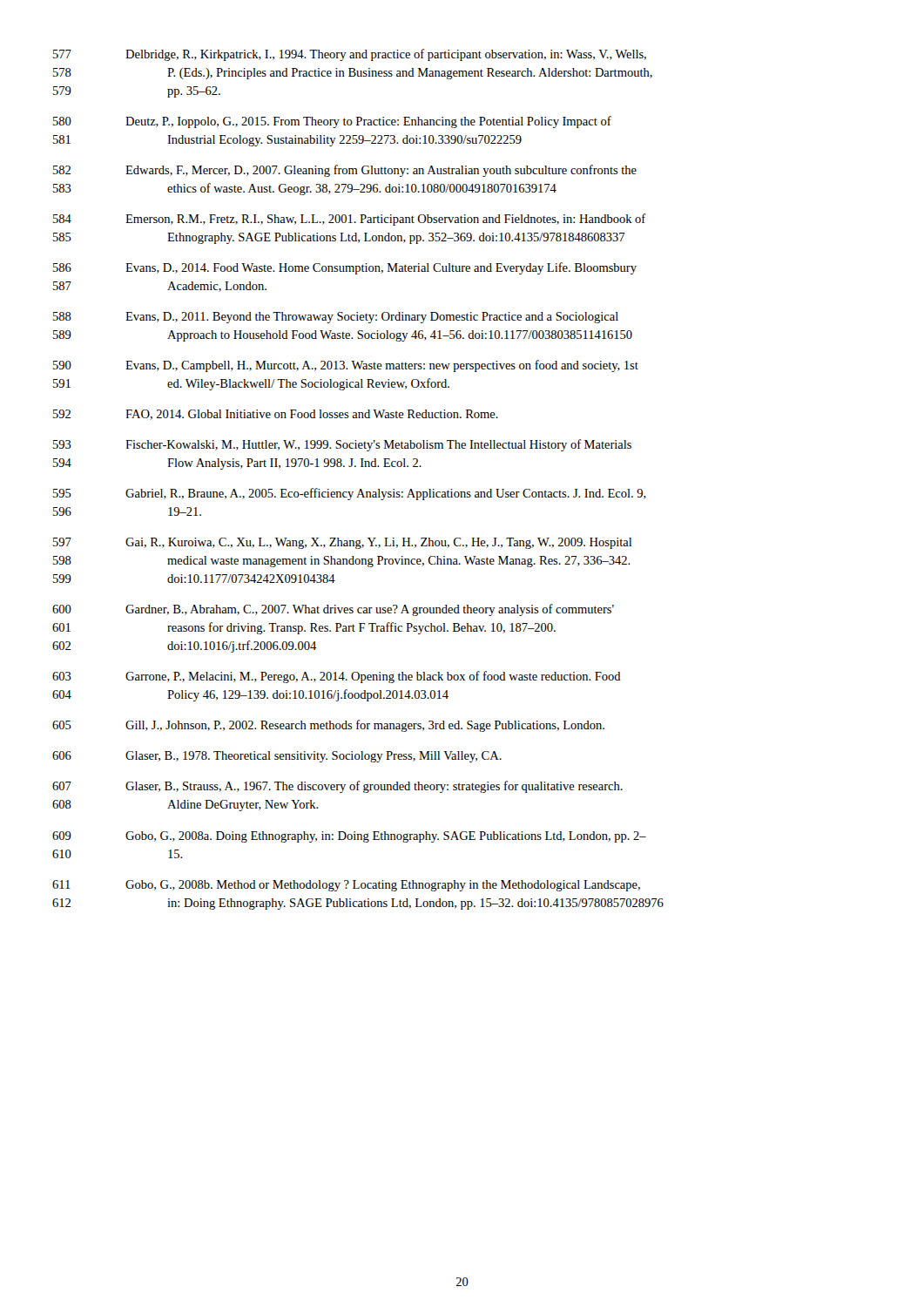Click on the text starting "577 578 579 Delbridge, R.,"
This screenshot has height=1307, width=924.
pos(462,73)
